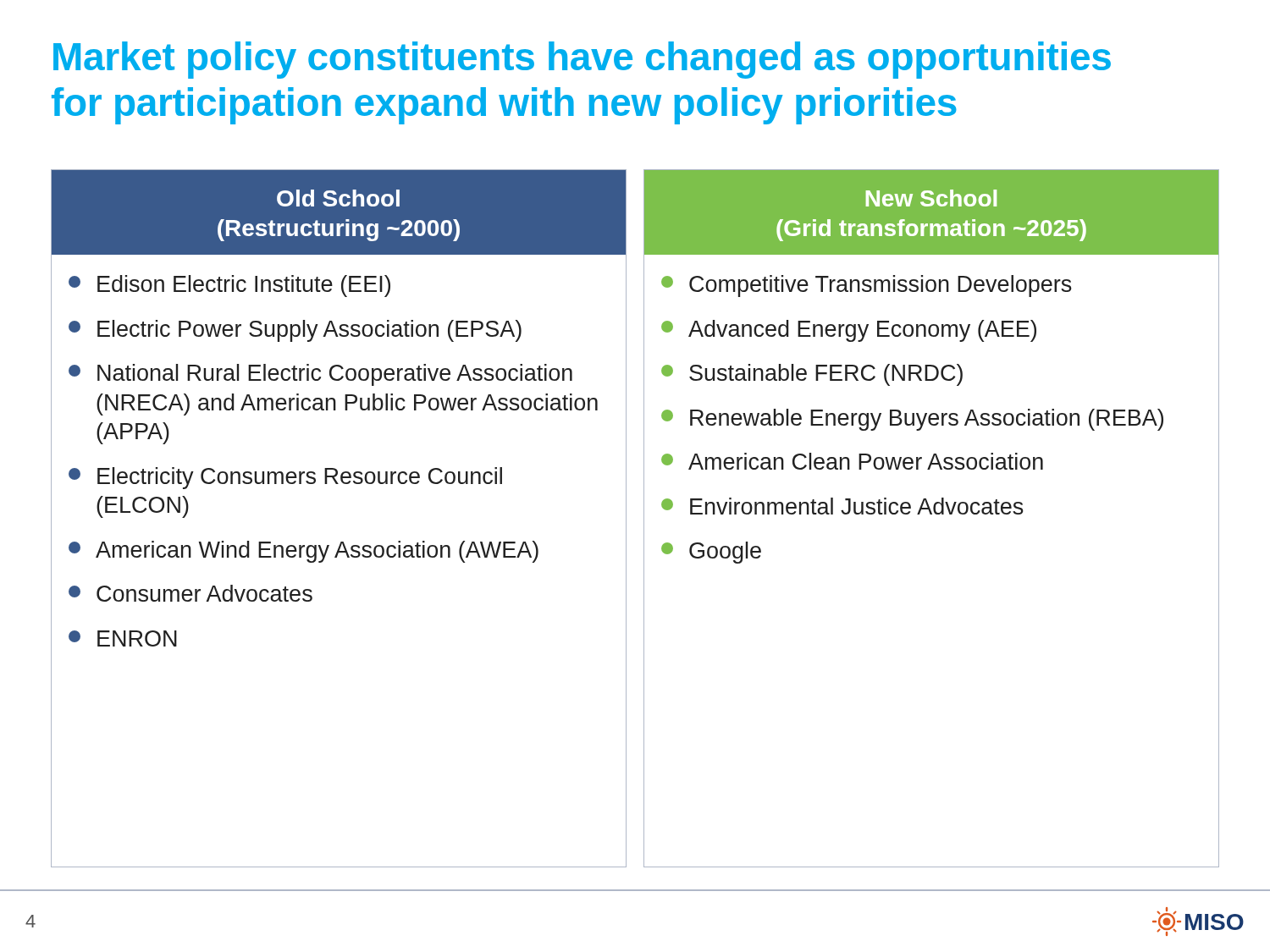Locate the text "New School(Grid transformation ~2025)"
1270x952 pixels.
point(931,213)
